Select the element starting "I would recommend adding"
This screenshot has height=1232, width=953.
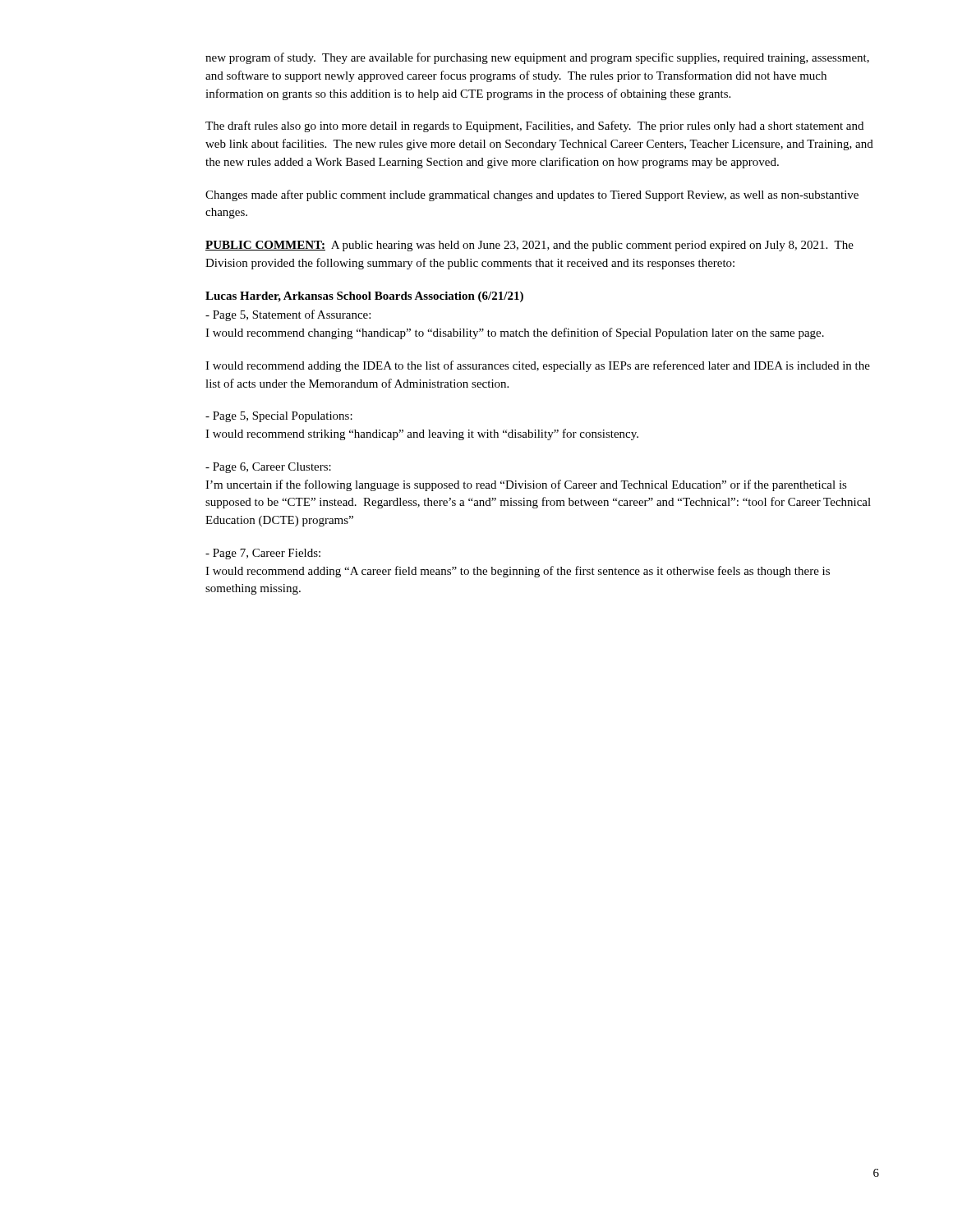click(538, 374)
